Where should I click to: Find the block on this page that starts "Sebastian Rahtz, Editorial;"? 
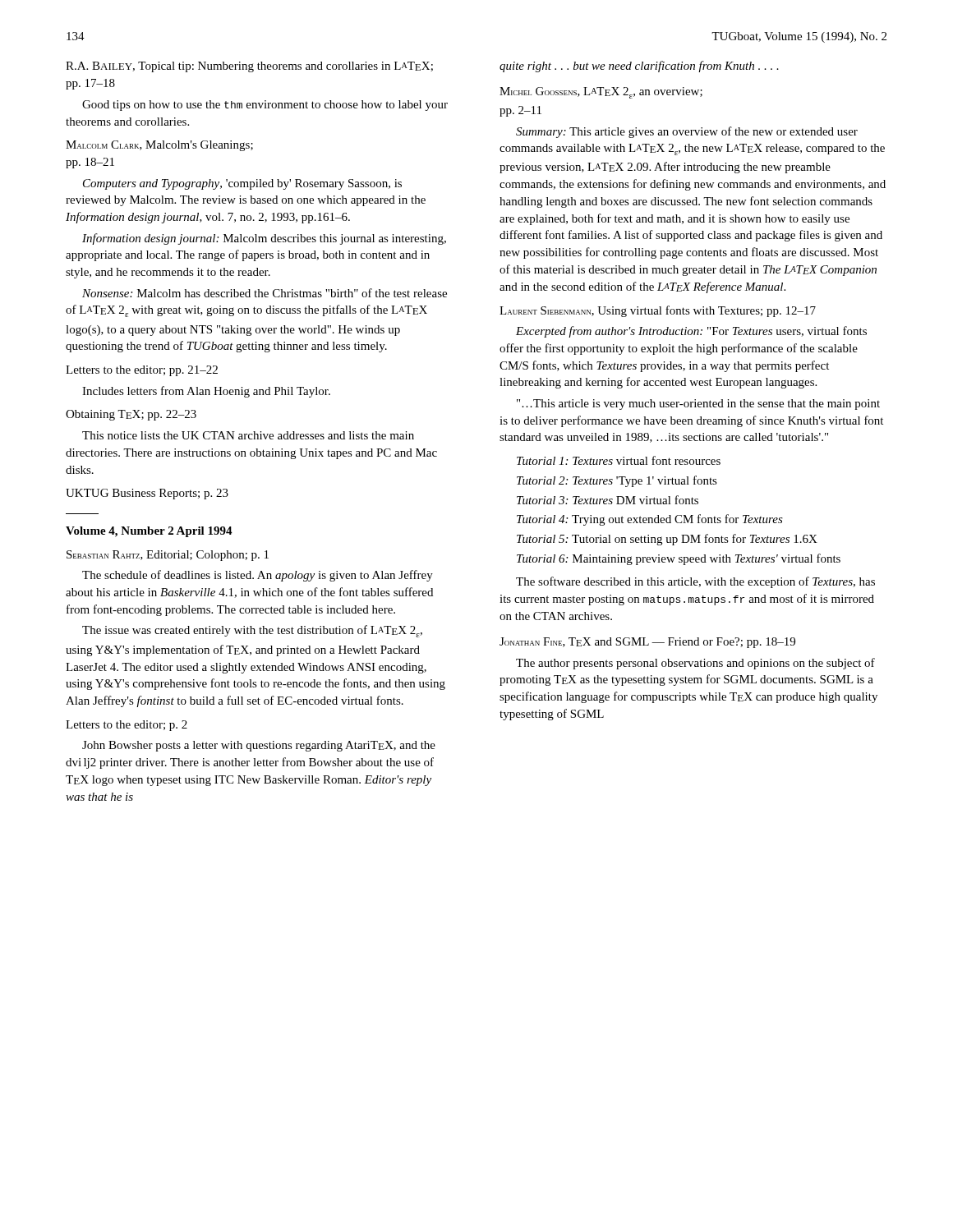coord(258,628)
